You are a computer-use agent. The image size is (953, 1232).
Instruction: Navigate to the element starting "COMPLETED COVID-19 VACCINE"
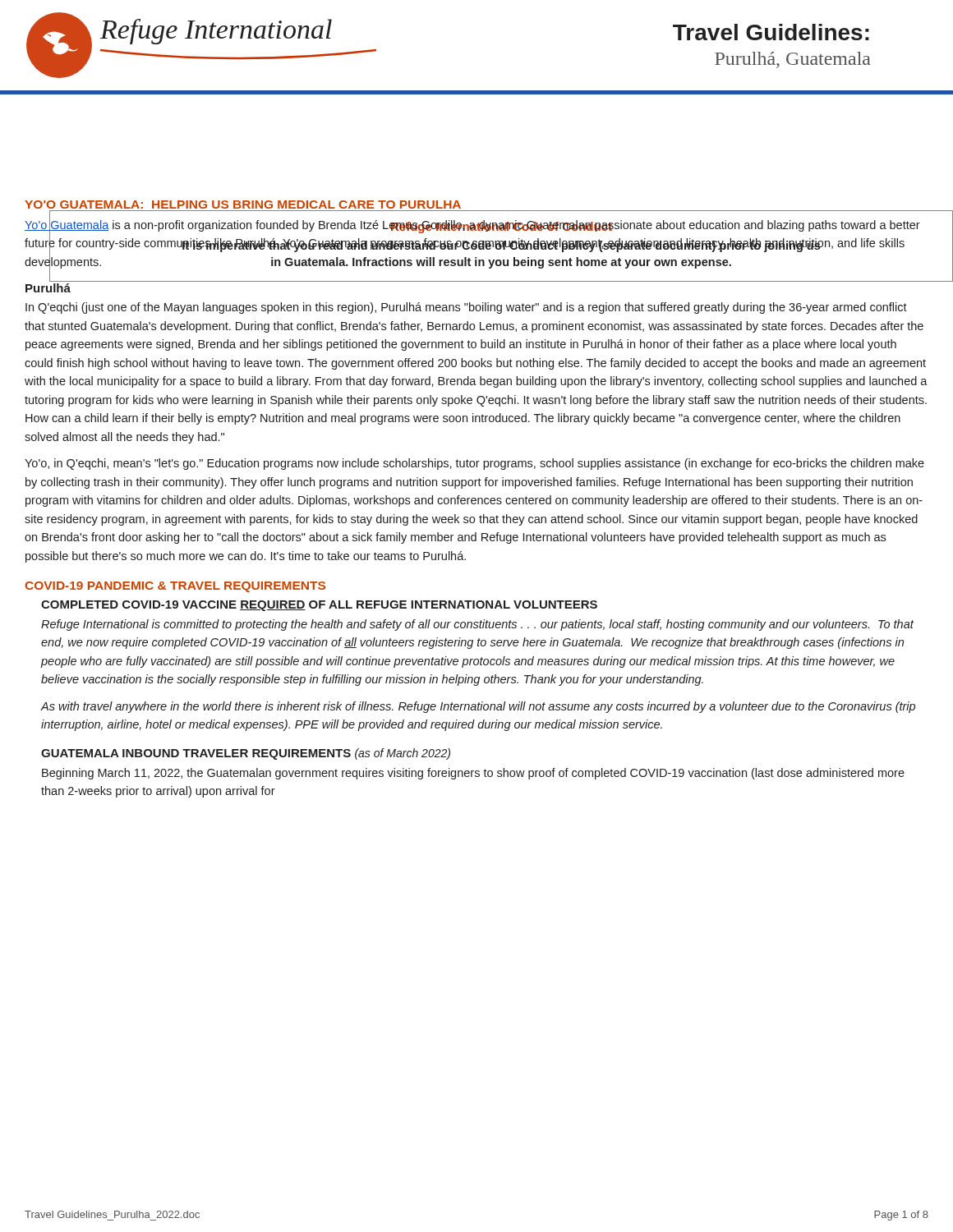(319, 604)
